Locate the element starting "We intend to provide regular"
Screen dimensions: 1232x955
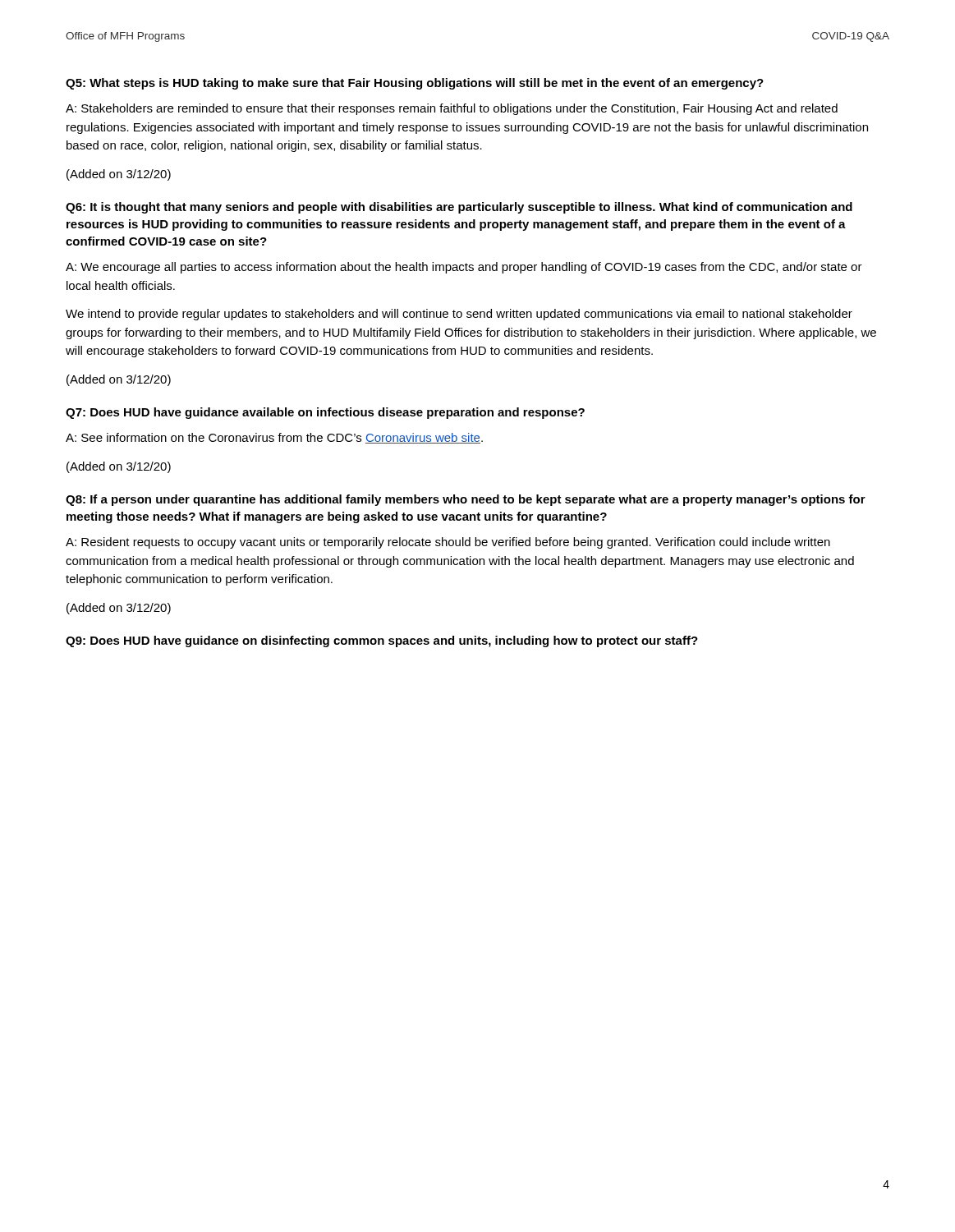[471, 332]
